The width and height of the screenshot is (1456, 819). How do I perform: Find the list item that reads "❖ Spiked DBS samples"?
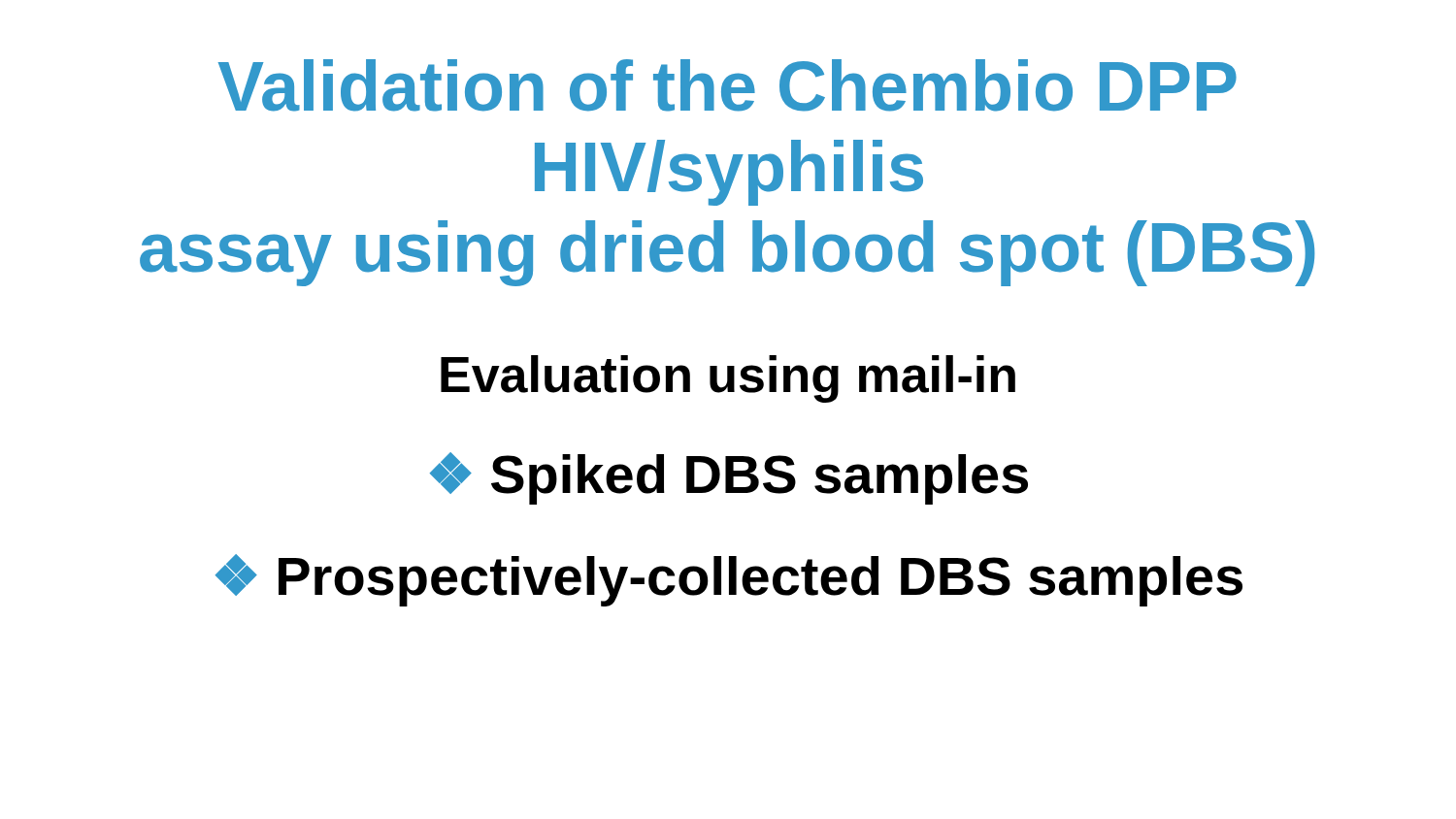(728, 474)
